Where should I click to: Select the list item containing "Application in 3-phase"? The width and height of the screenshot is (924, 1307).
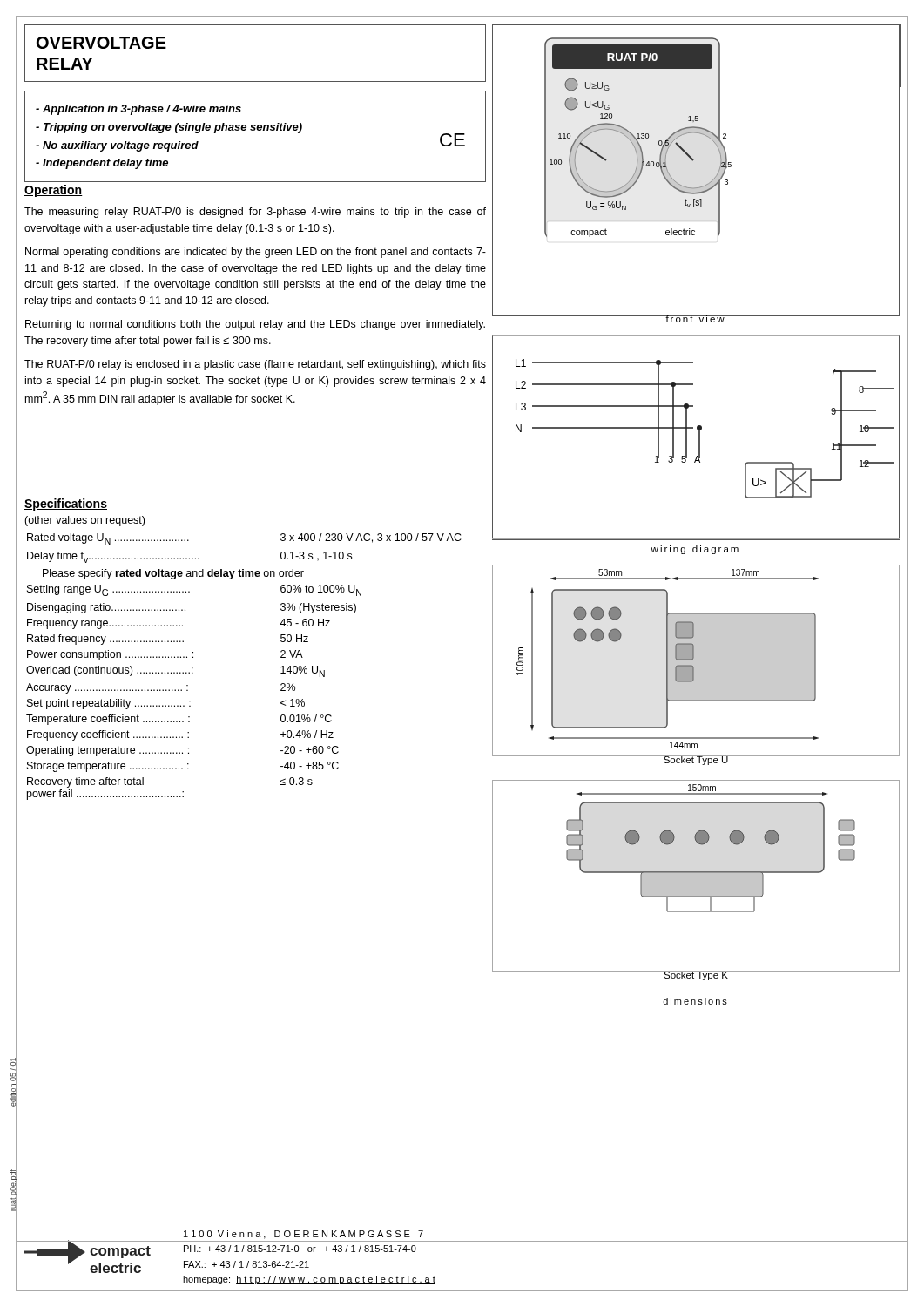point(139,108)
